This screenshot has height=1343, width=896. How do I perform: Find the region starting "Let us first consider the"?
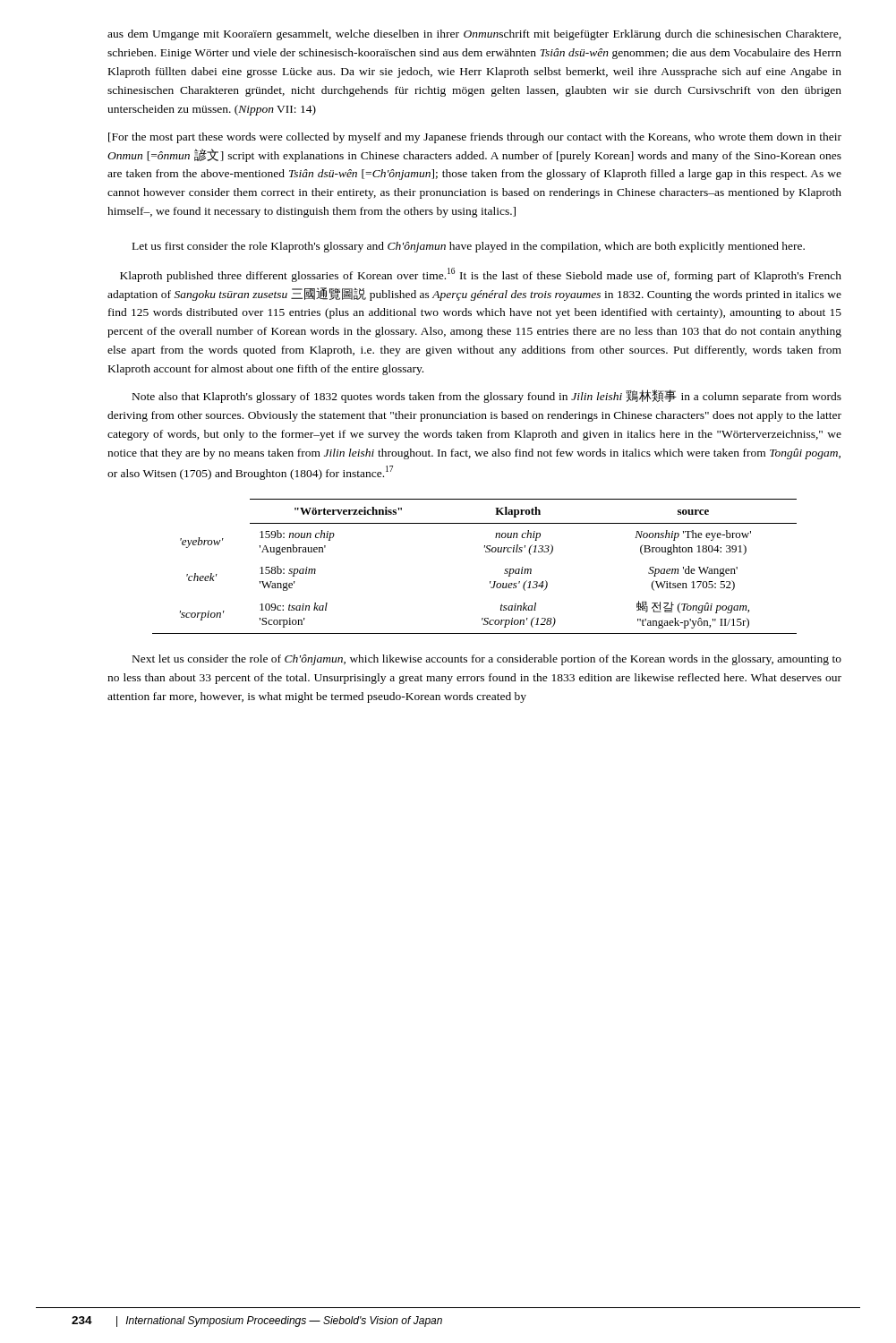click(474, 360)
